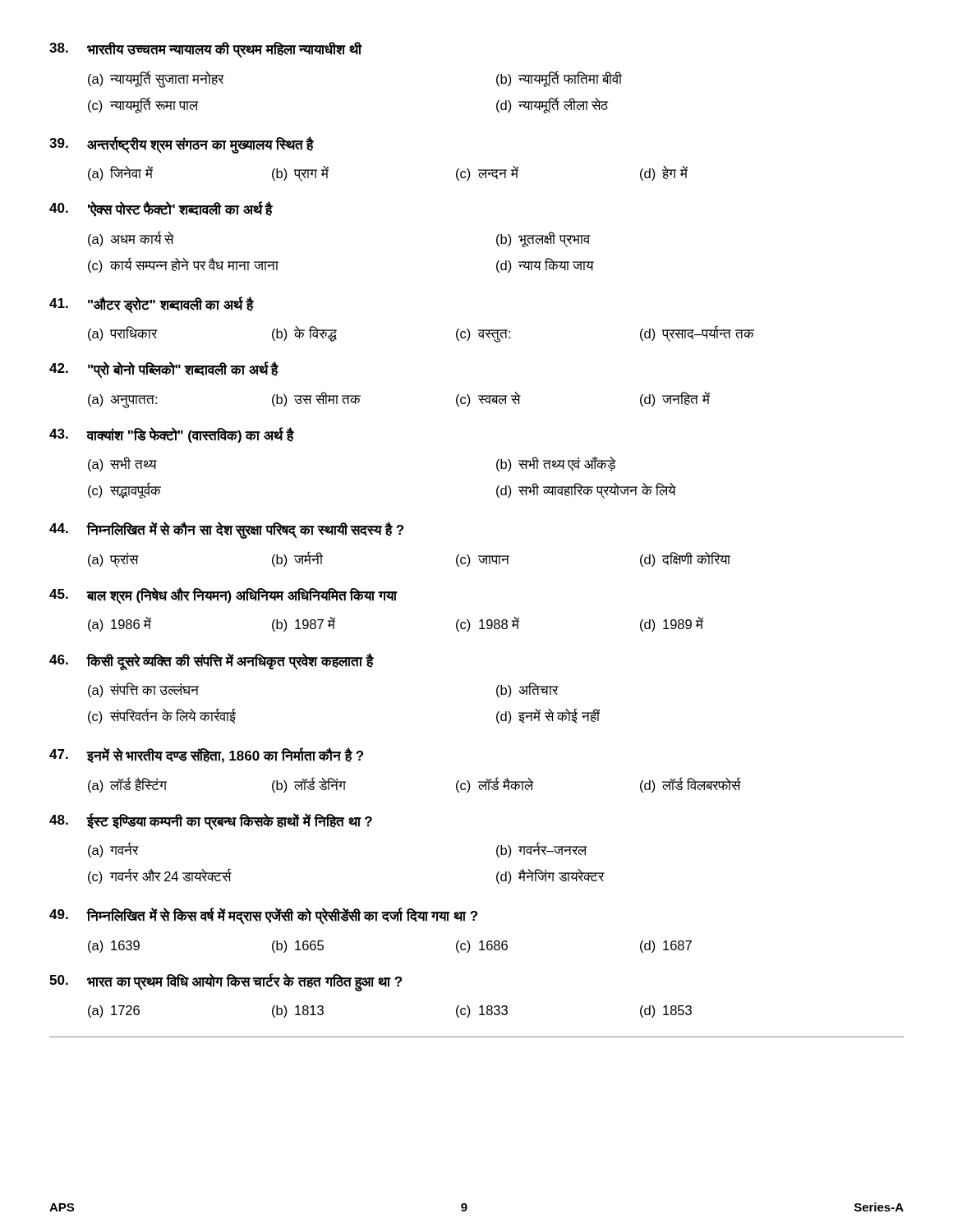Viewport: 953px width, 1232px height.
Task: Select the list item that says "50. भारत का प्रथम विधि"
Action: click(x=476, y=997)
